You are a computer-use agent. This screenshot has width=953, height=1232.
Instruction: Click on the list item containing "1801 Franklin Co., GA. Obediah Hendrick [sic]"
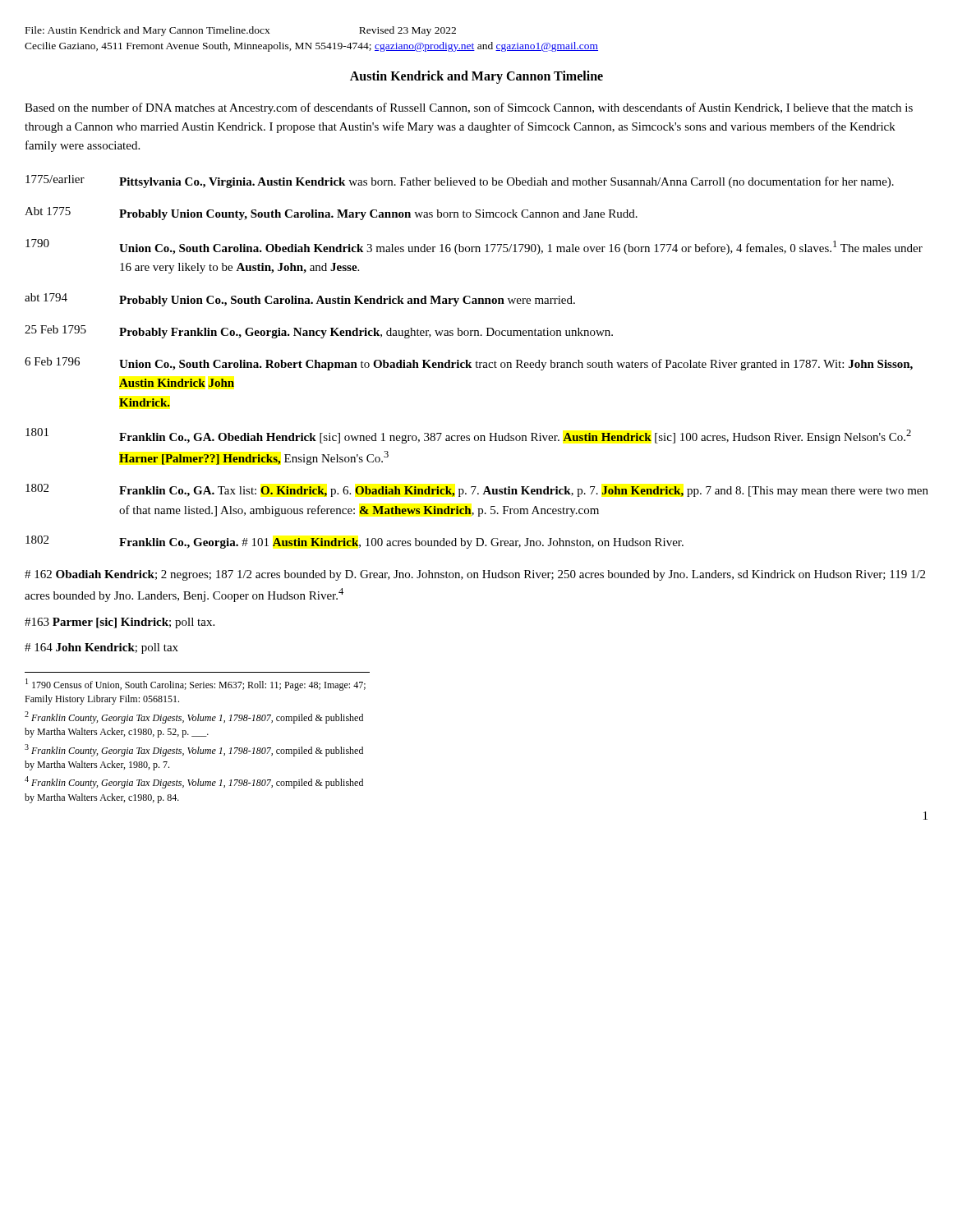click(476, 447)
